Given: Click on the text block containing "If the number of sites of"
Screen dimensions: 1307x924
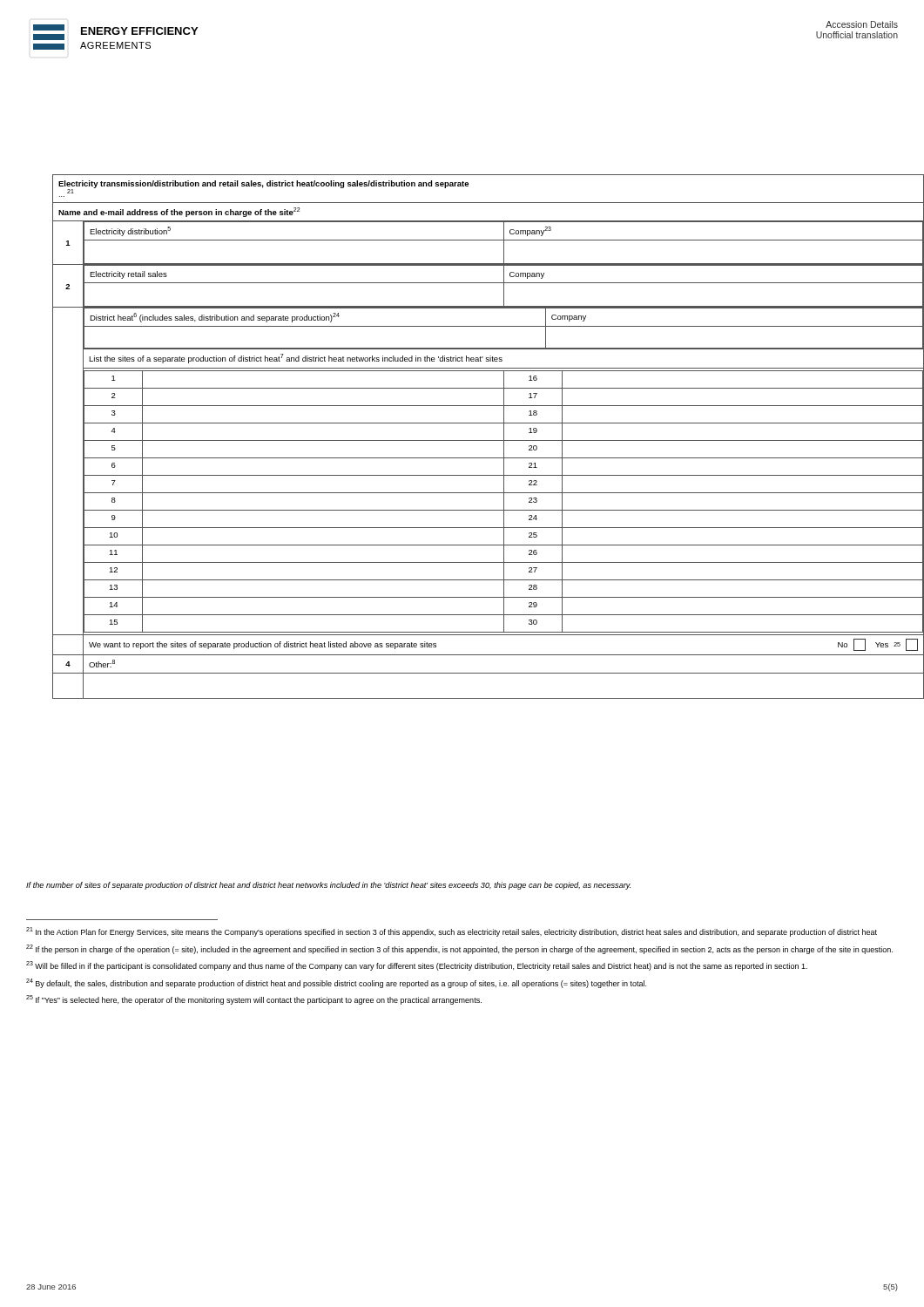Looking at the screenshot, I should [329, 885].
